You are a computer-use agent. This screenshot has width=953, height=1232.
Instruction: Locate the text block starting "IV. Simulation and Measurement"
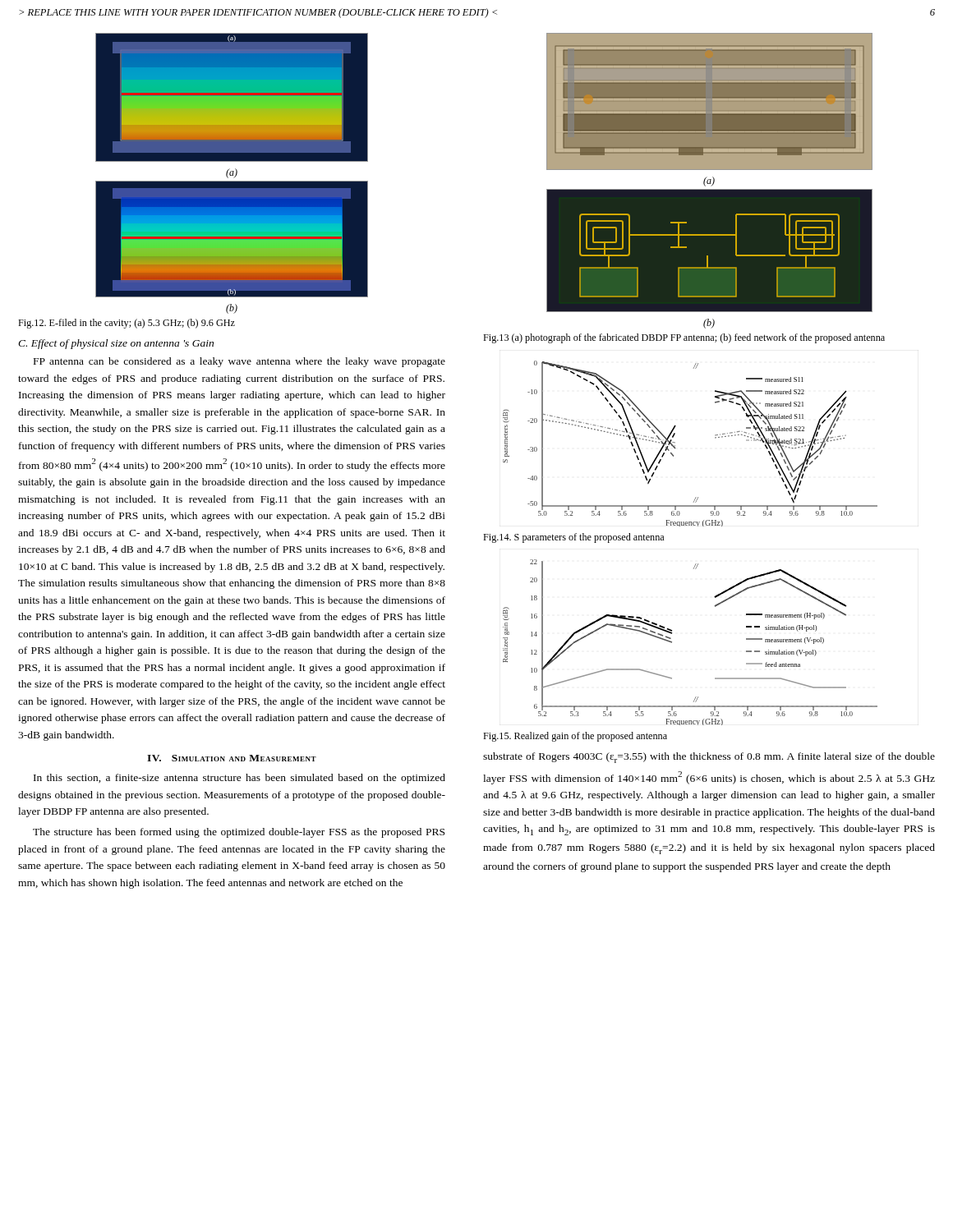pos(232,758)
